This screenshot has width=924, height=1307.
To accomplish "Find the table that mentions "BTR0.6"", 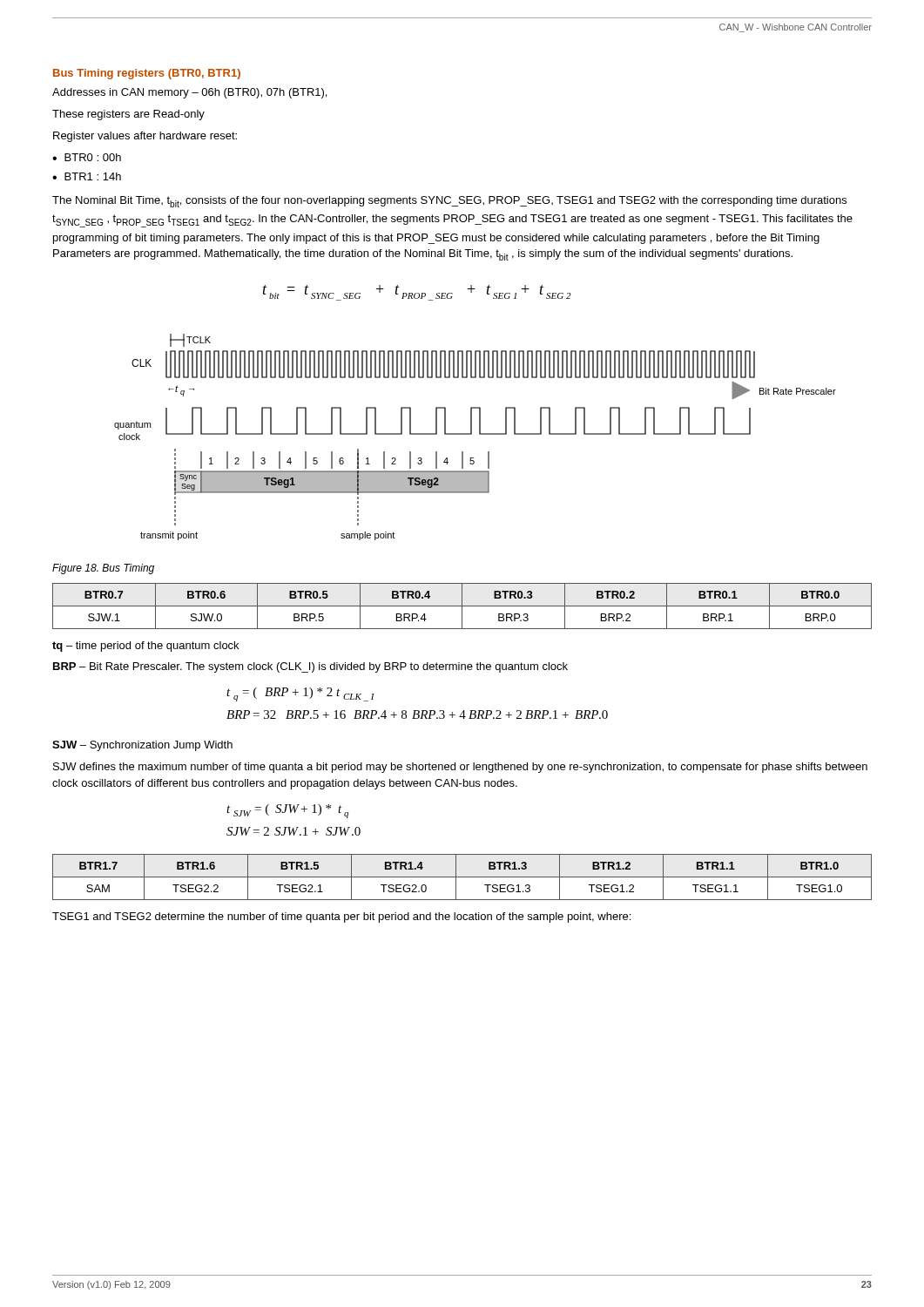I will coord(462,606).
